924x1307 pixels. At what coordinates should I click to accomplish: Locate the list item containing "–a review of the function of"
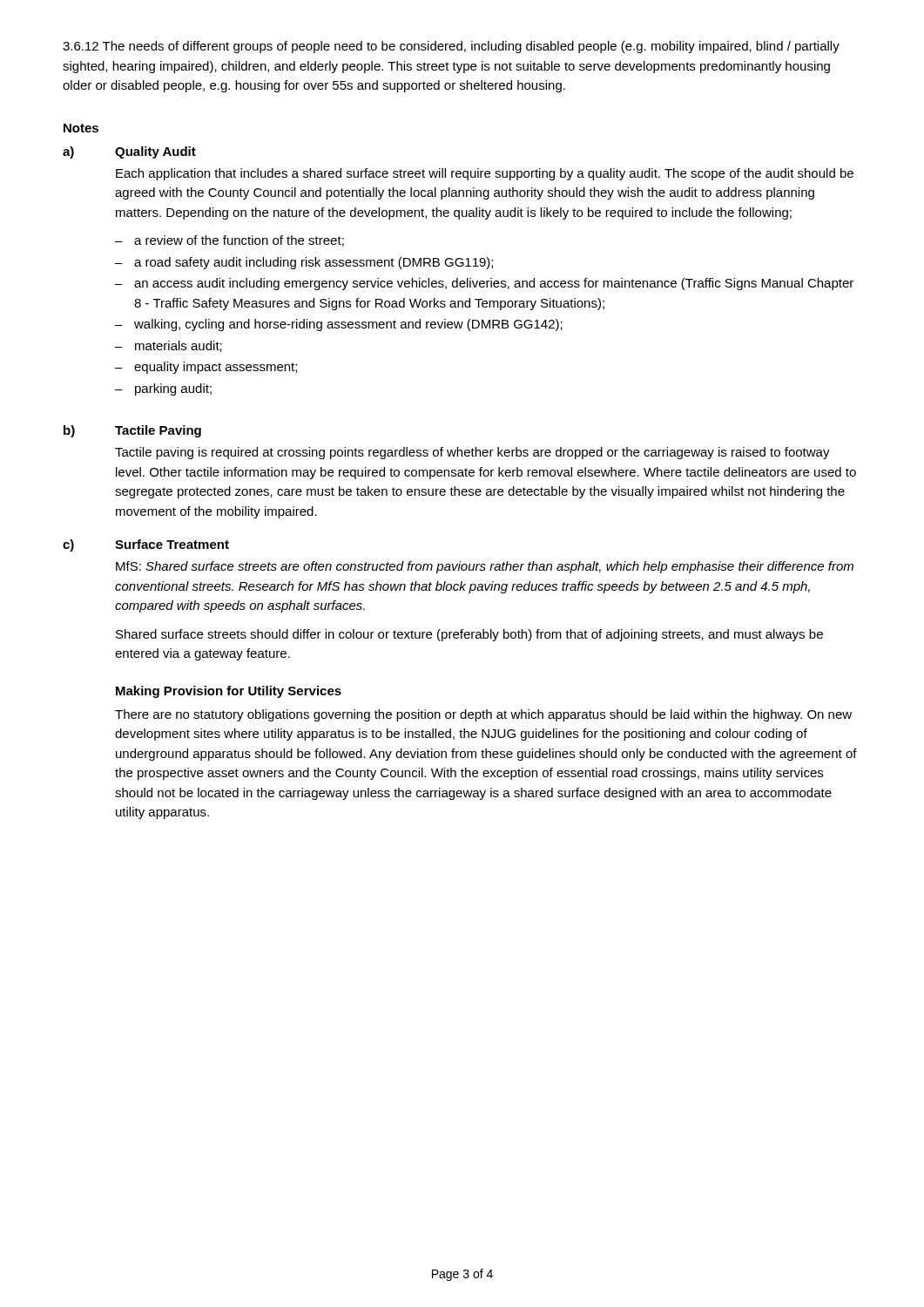[229, 241]
